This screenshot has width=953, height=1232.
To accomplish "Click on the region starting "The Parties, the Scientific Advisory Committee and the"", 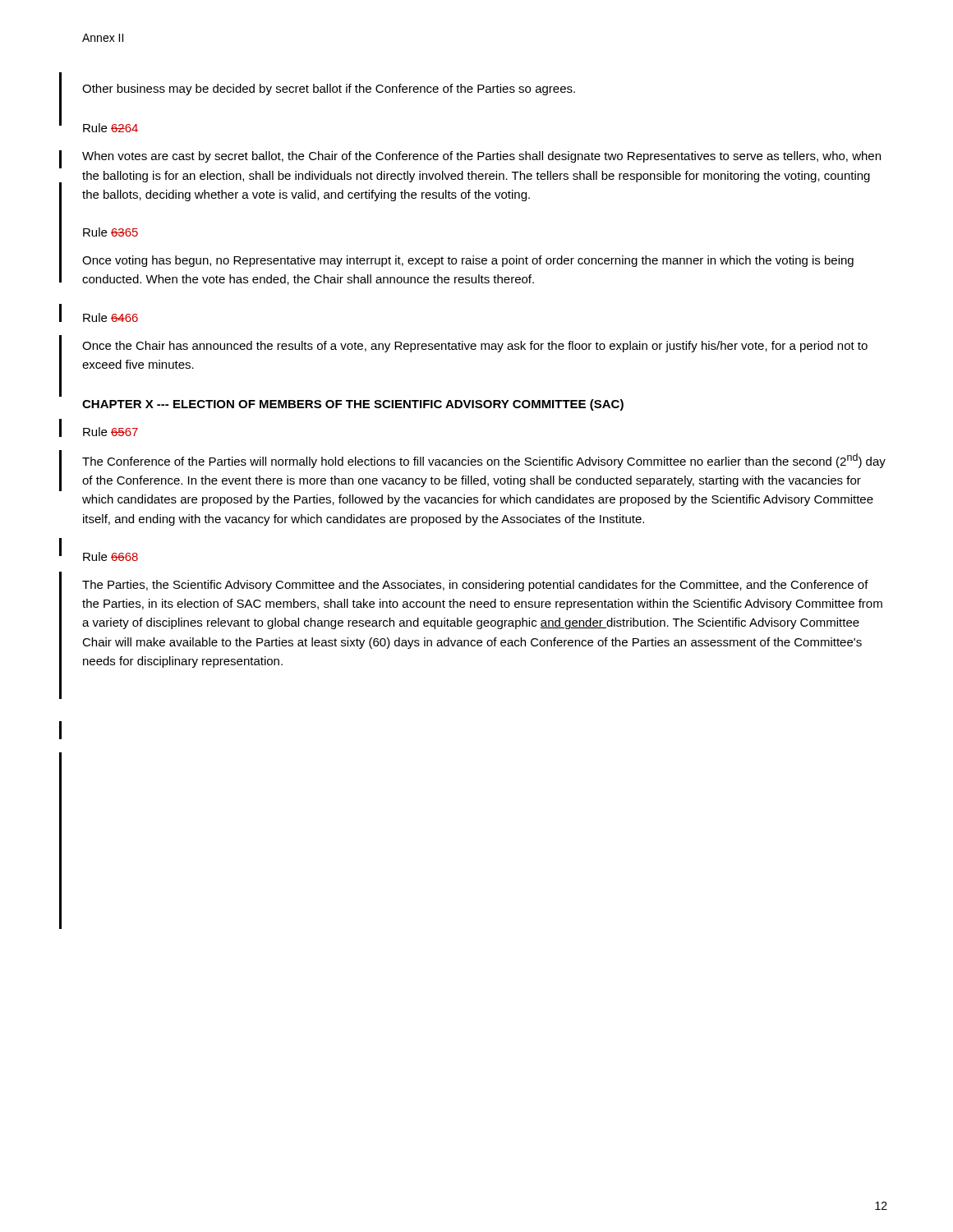I will [x=485, y=622].
